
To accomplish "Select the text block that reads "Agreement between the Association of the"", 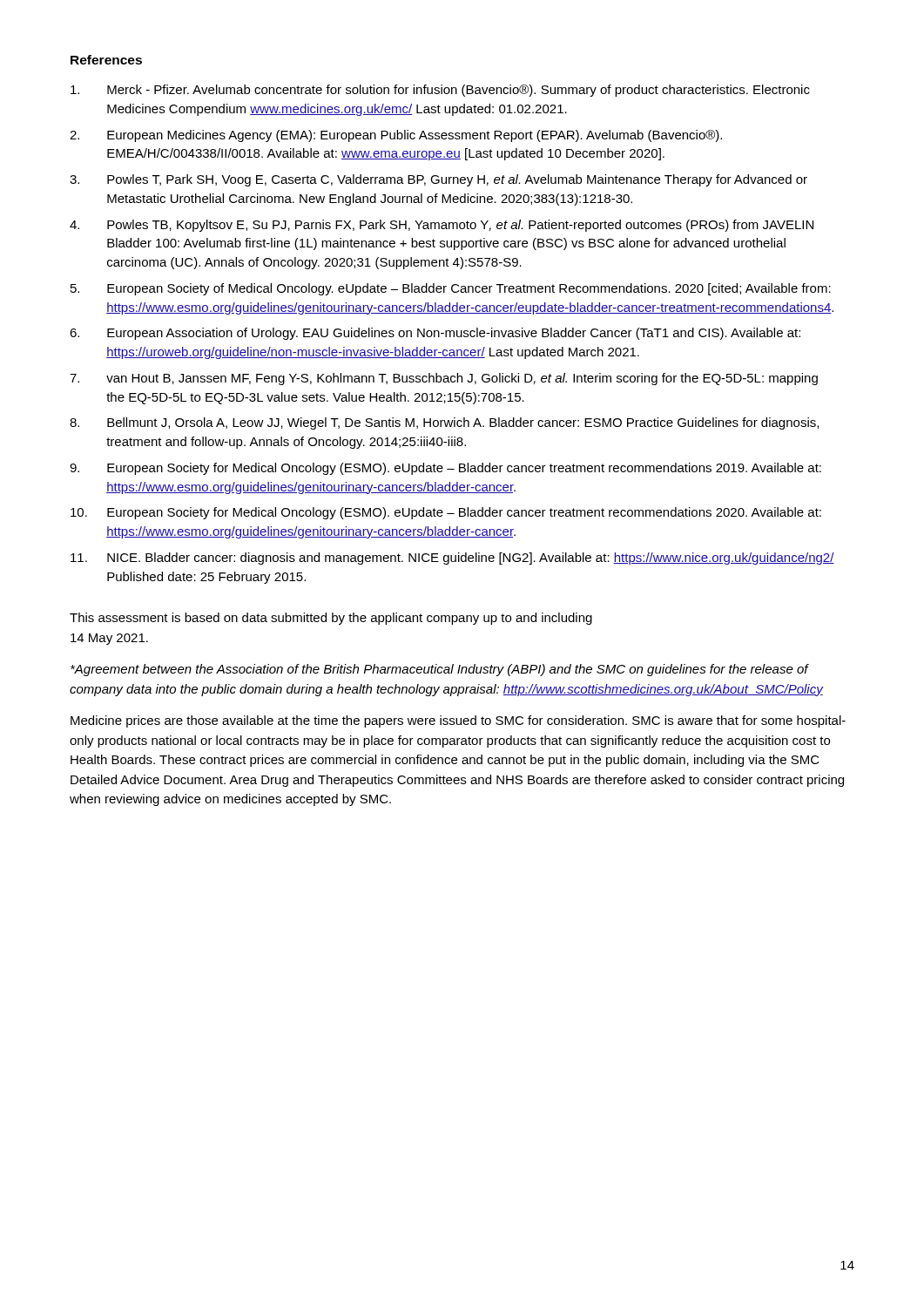I will [x=446, y=679].
